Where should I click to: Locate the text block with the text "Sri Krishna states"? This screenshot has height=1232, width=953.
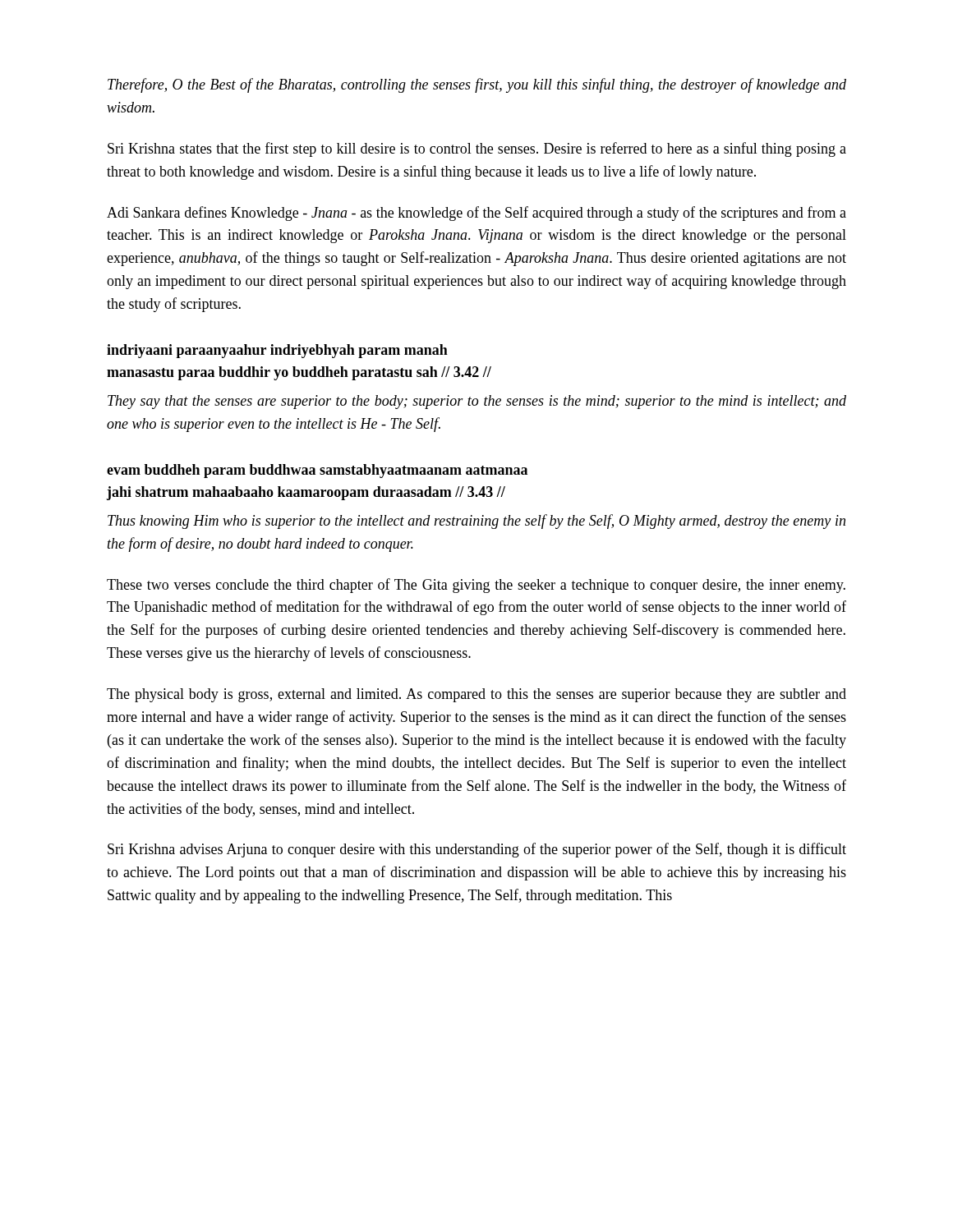(x=476, y=160)
